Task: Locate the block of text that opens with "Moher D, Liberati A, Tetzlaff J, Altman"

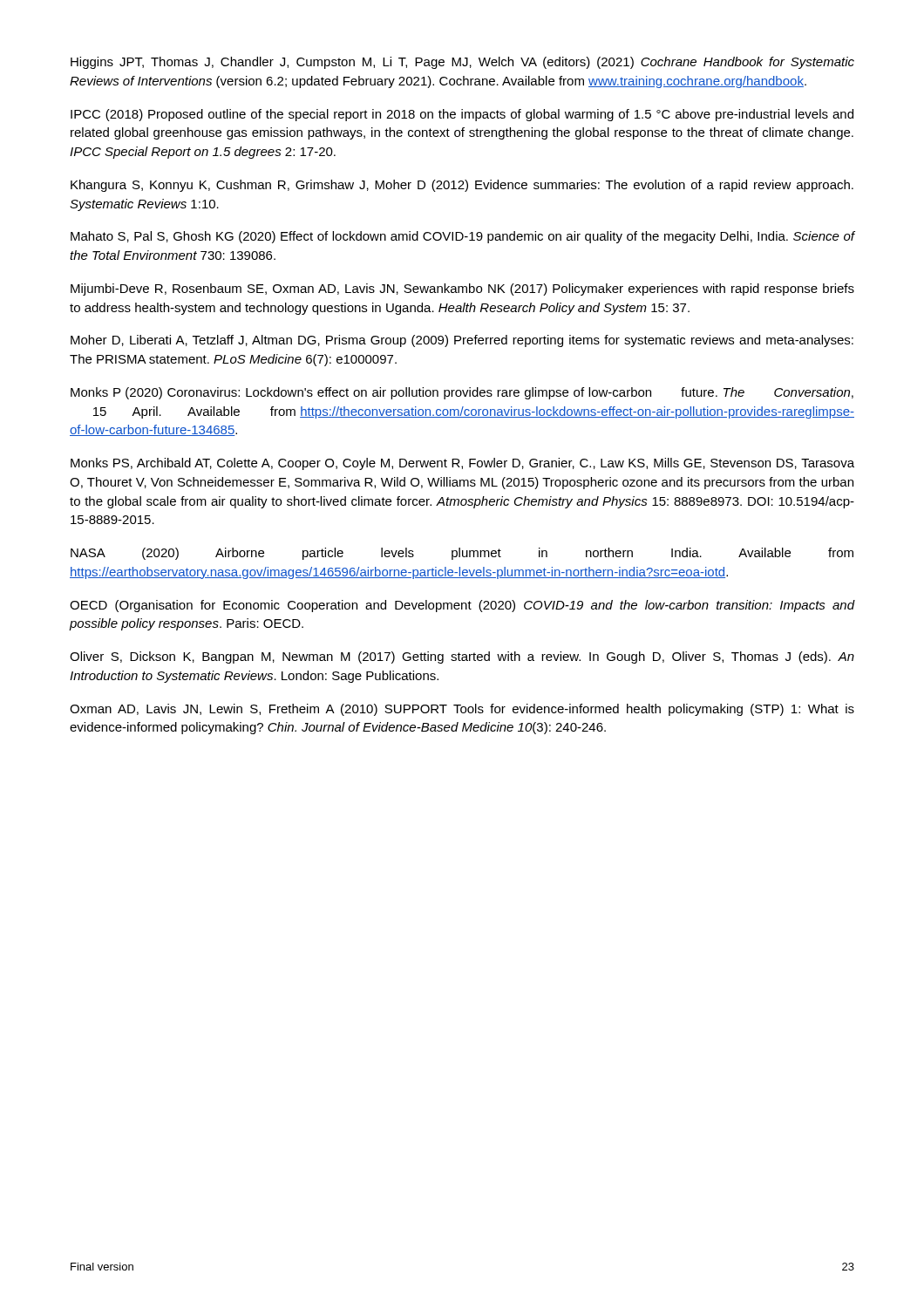Action: point(462,349)
